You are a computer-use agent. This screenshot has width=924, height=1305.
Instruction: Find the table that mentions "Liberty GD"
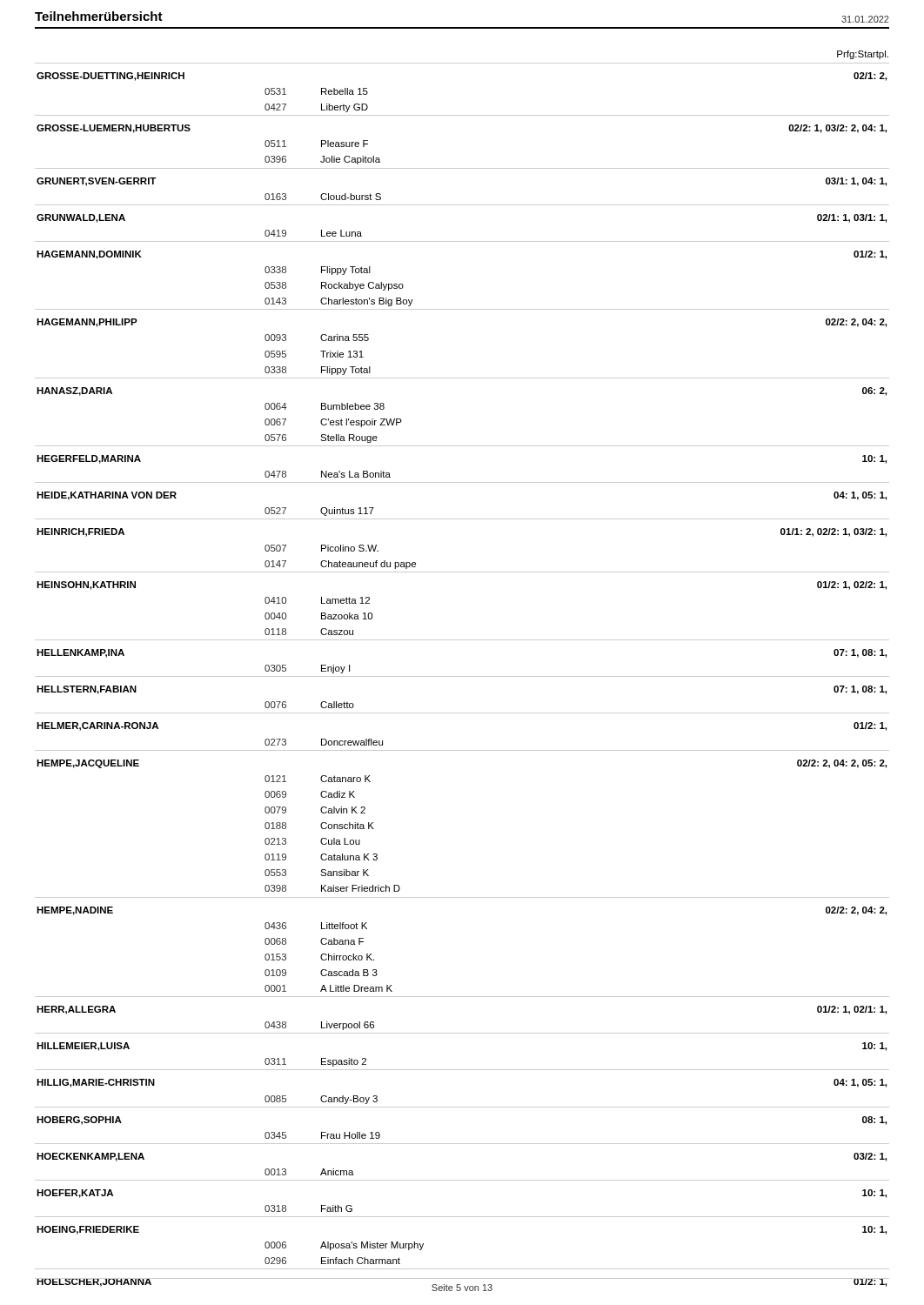point(462,676)
